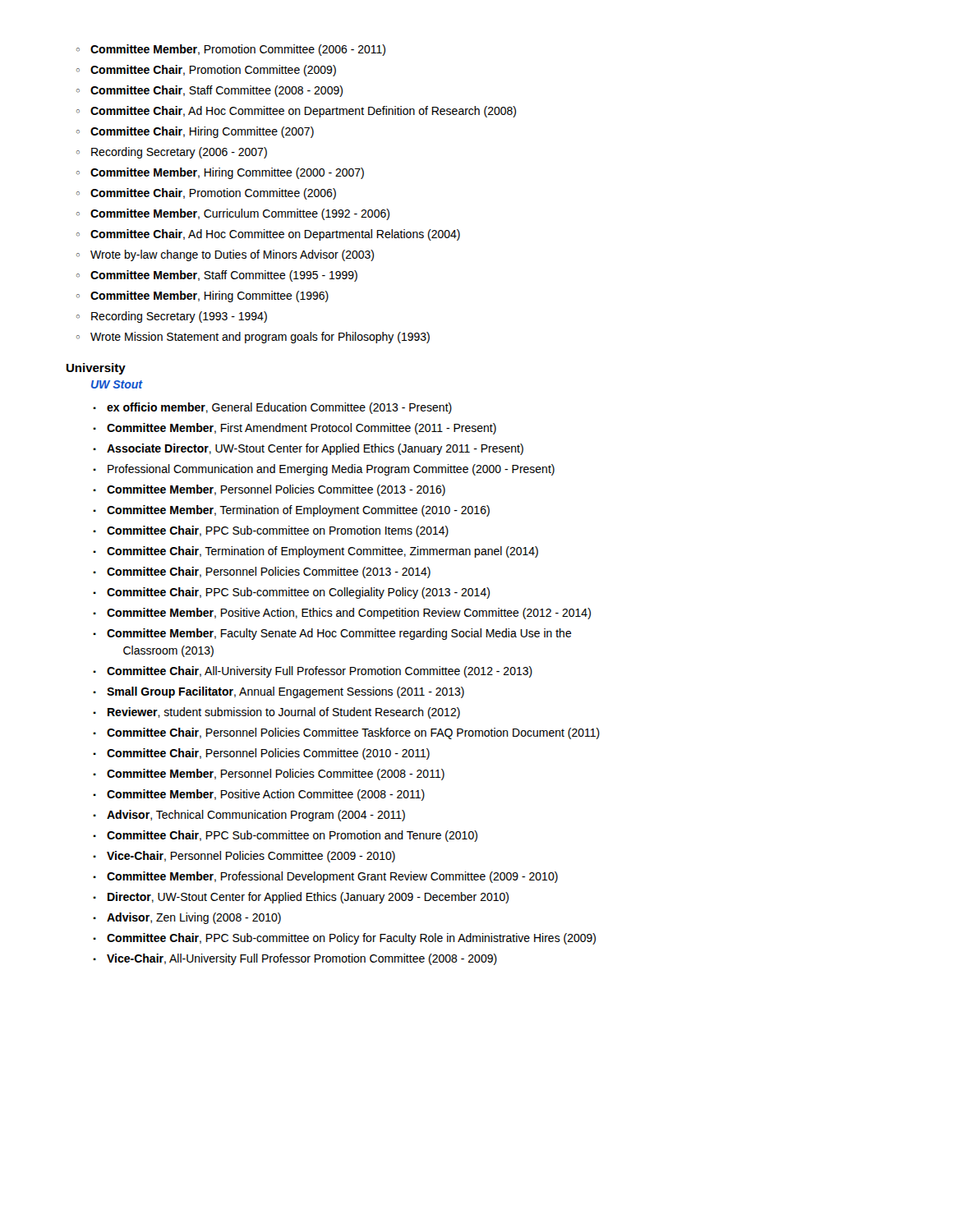This screenshot has width=953, height=1232.
Task: Point to the element starting "▪ Associate Director, UW-Stout Center"
Action: click(485, 449)
